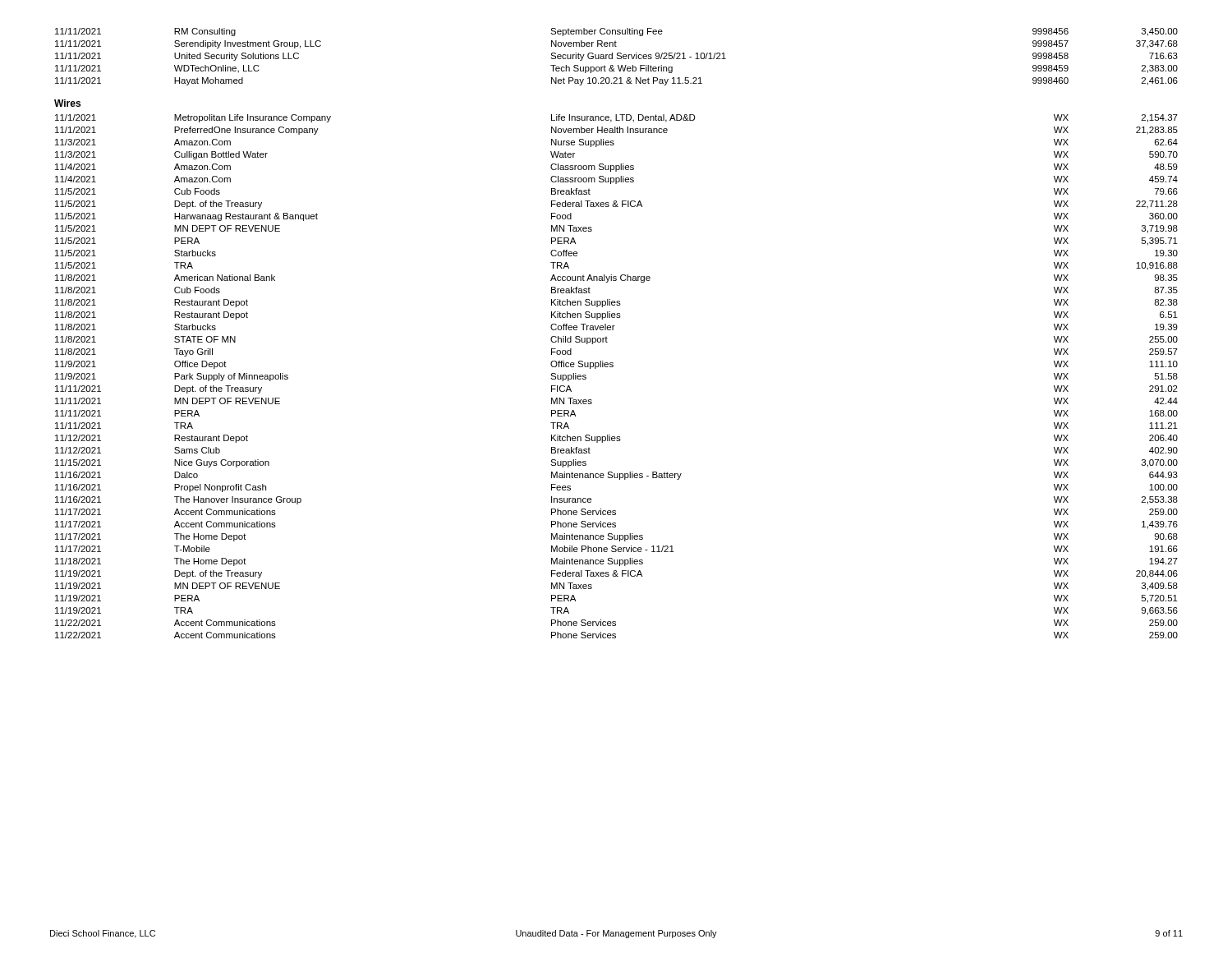Locate the section header

68,104
